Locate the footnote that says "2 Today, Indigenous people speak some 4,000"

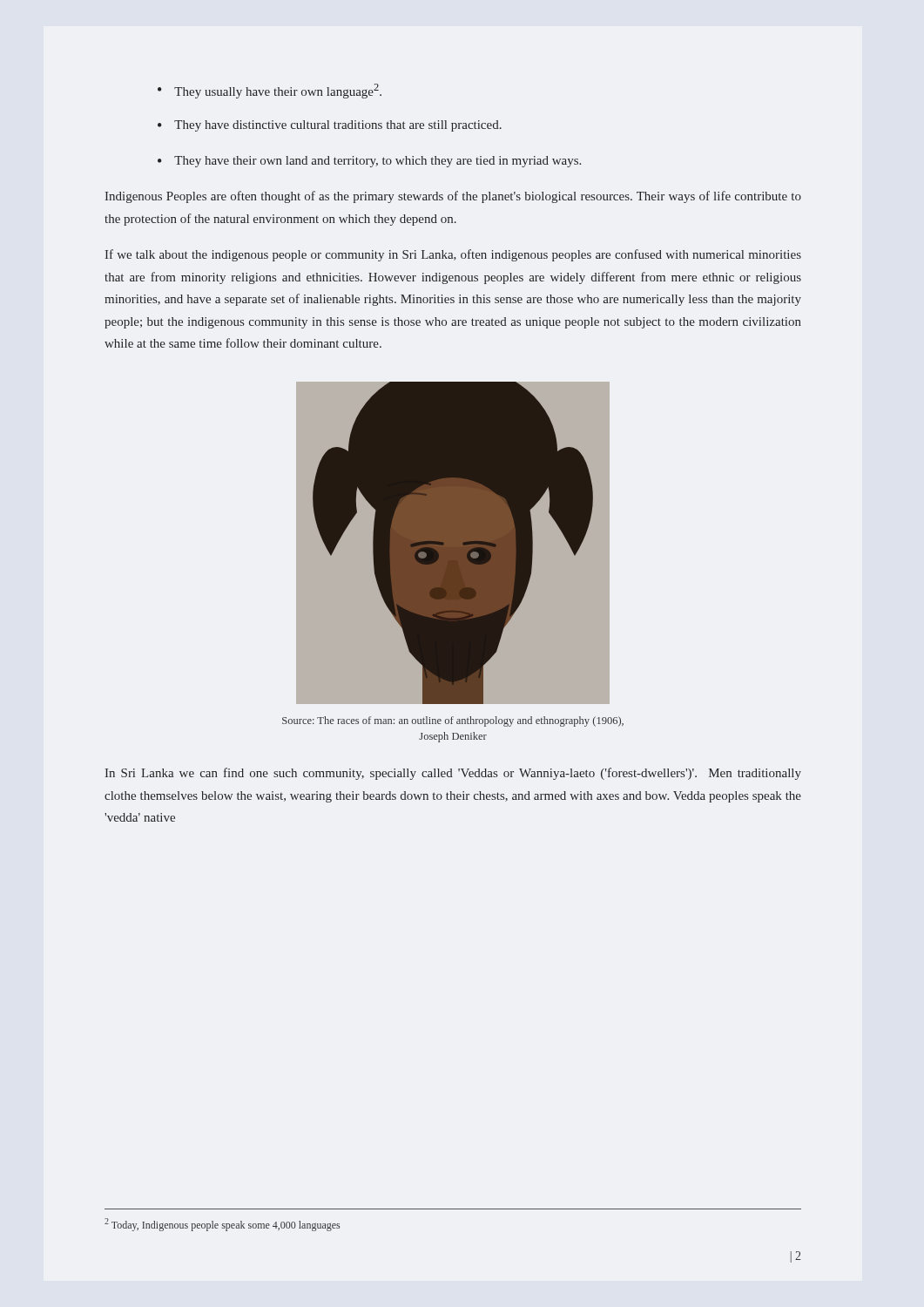(222, 1224)
